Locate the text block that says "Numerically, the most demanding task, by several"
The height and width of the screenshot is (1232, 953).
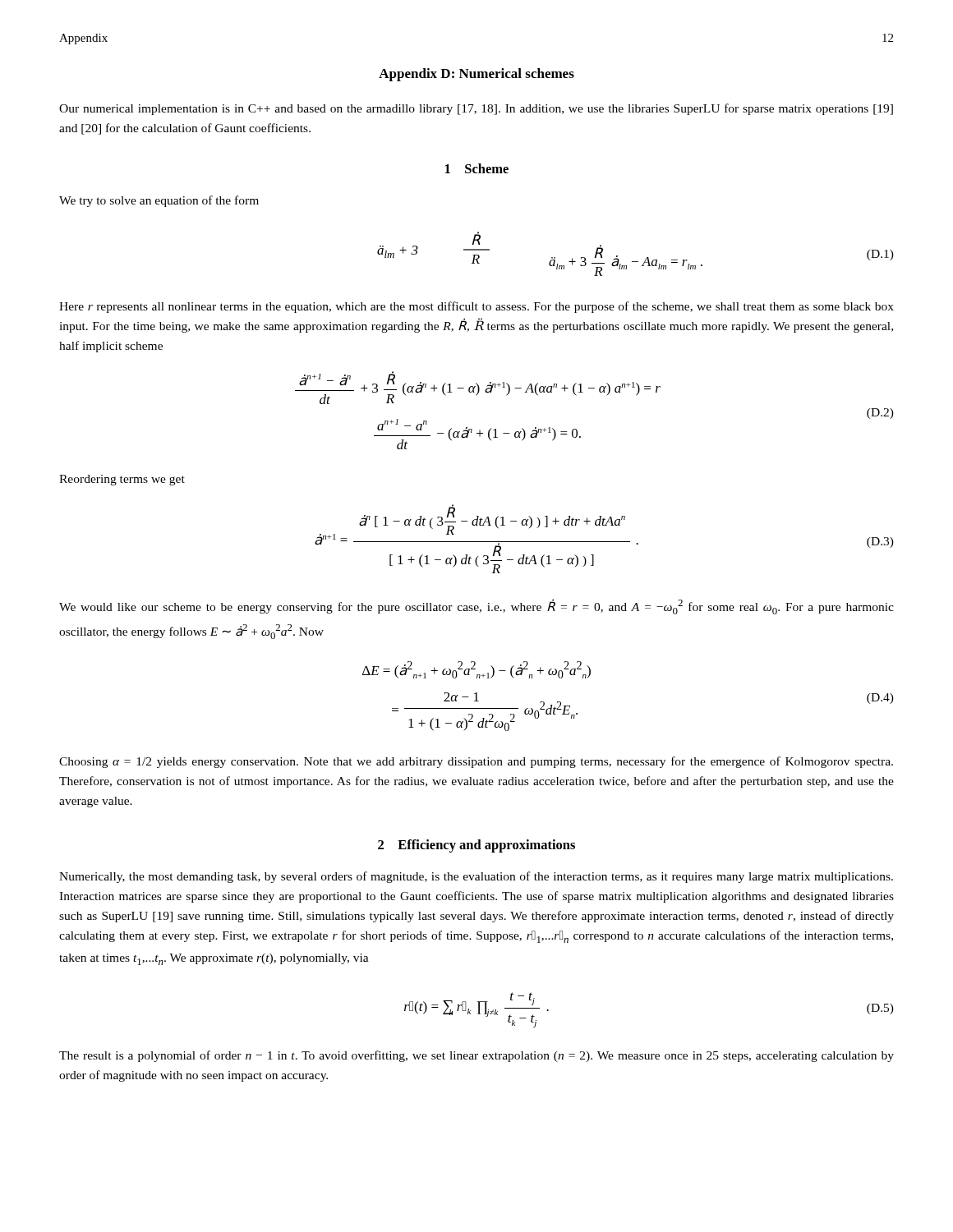click(x=476, y=918)
